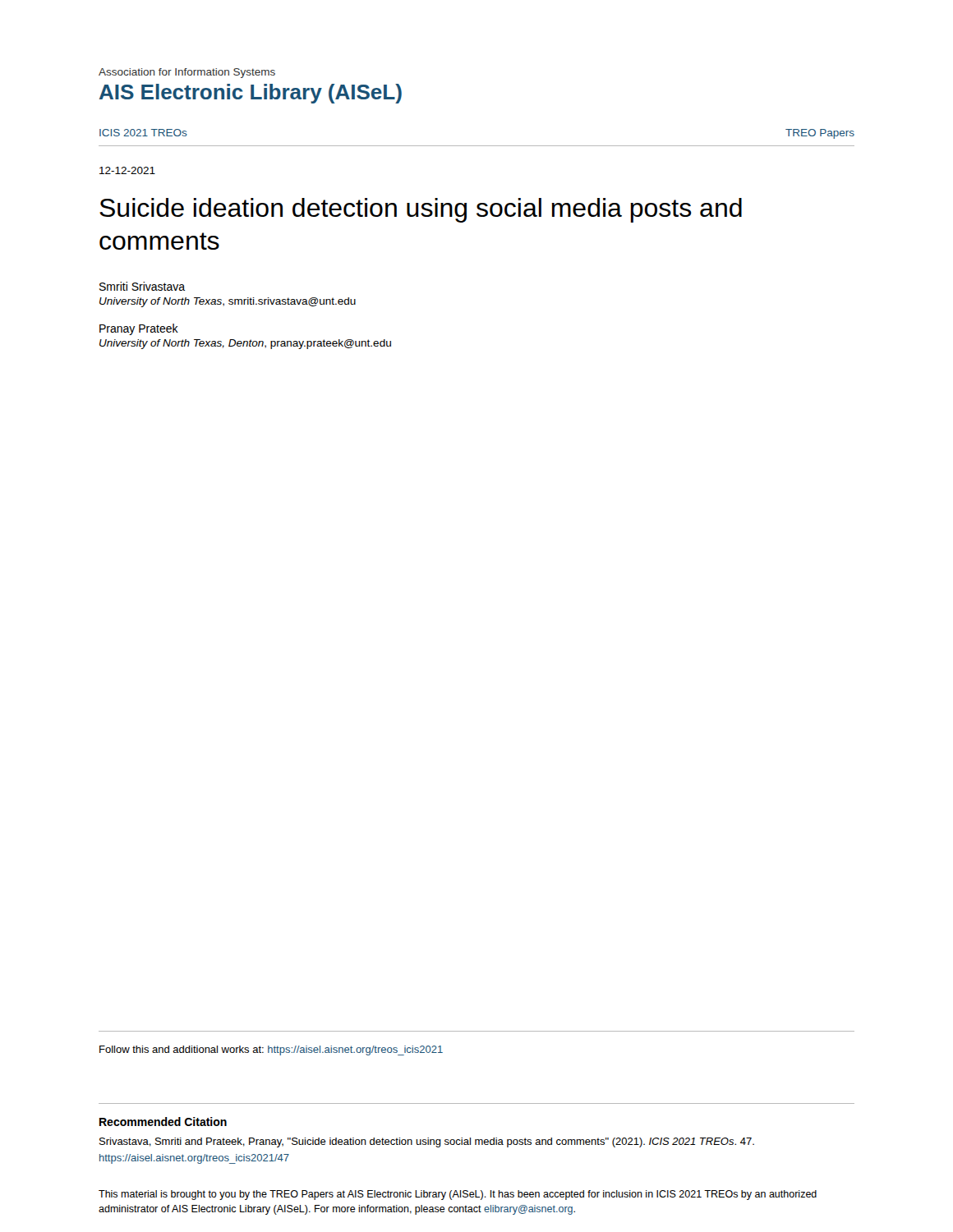Viewport: 953px width, 1232px height.
Task: Point to the text block starting "Follow this and additional works at: https://aisel.aisnet.org/treos_icis2021"
Action: 271,1049
